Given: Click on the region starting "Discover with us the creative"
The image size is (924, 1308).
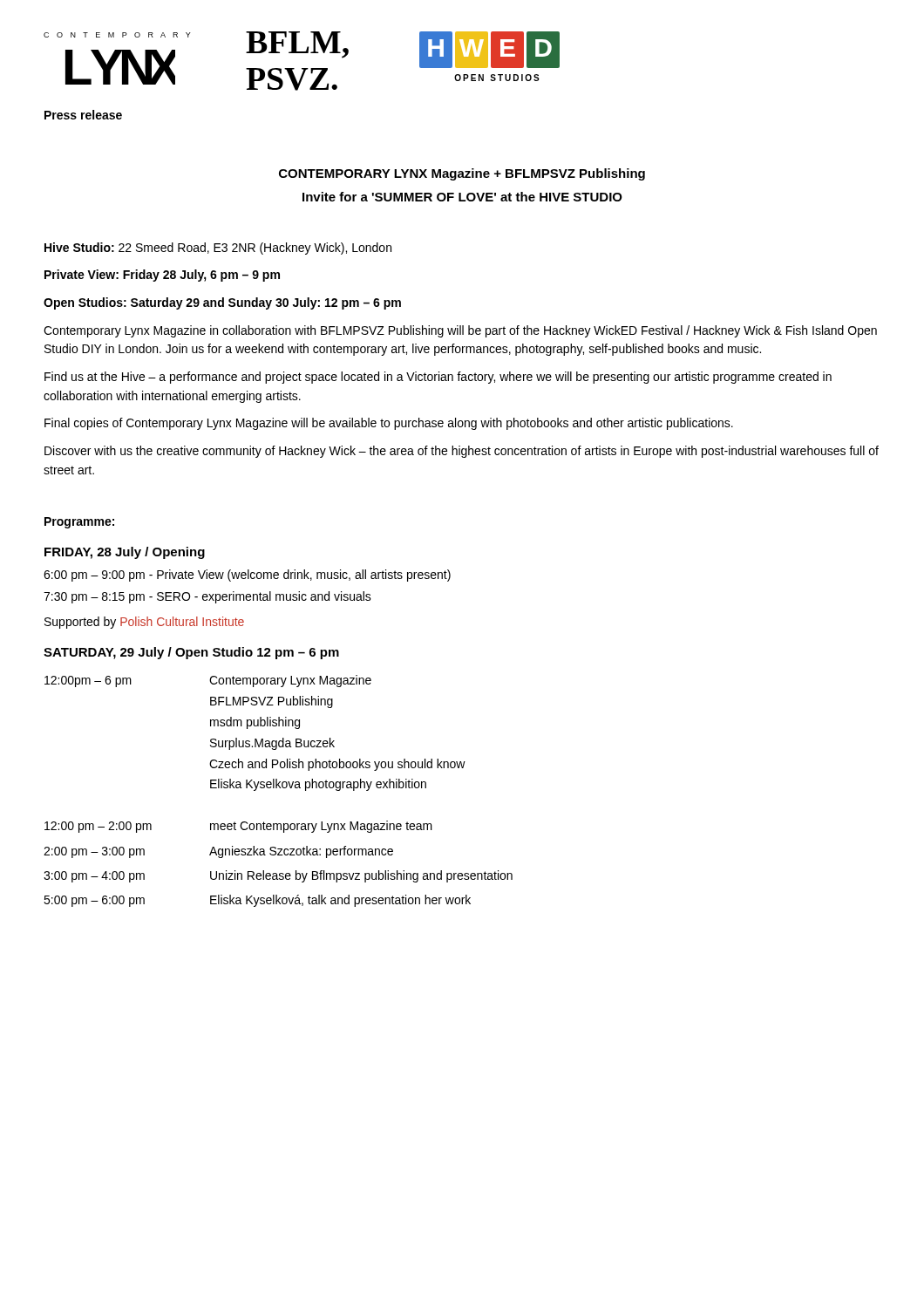Looking at the screenshot, I should (461, 460).
